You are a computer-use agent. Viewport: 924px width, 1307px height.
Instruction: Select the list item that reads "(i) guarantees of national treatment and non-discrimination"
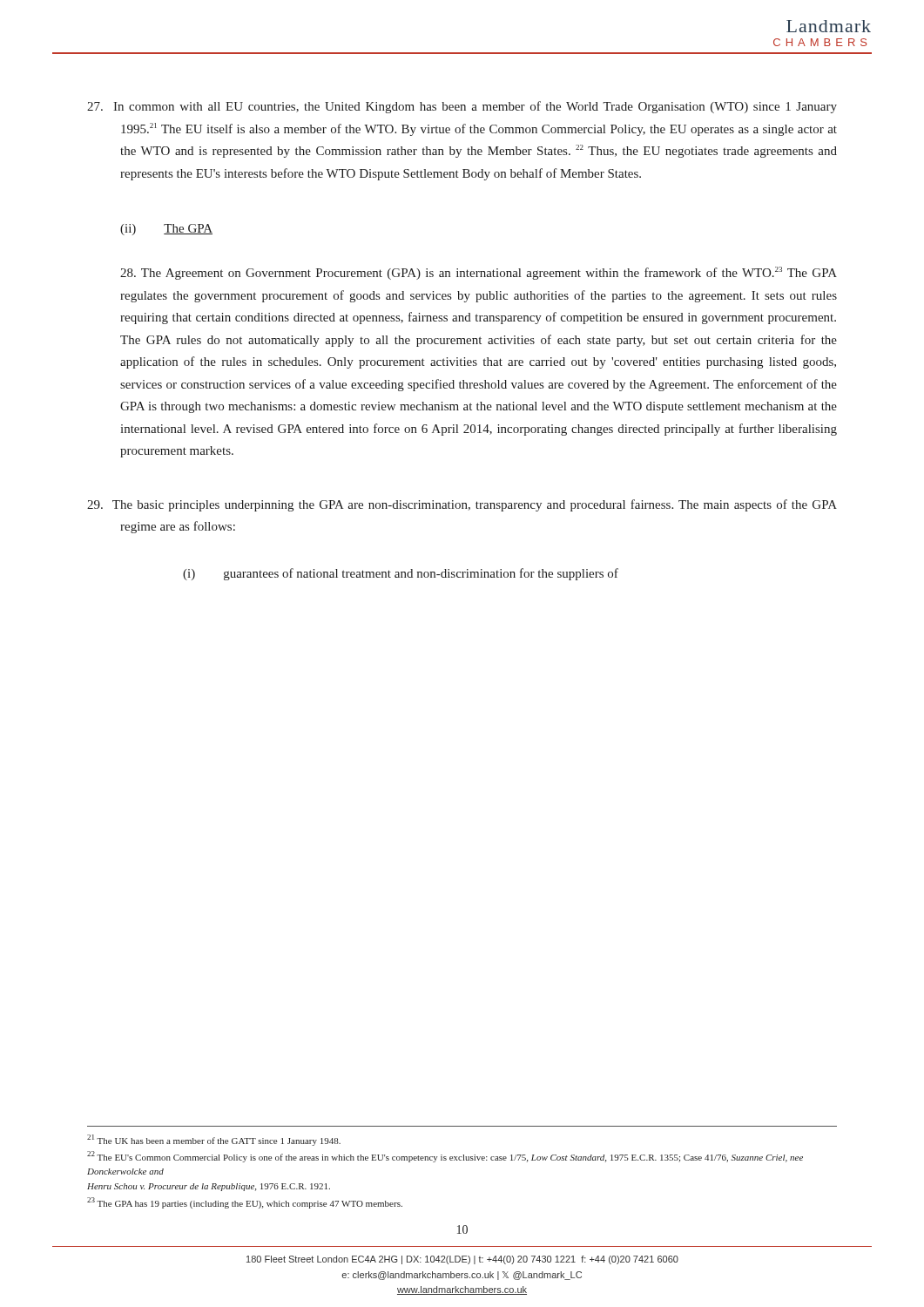pyautogui.click(x=401, y=574)
